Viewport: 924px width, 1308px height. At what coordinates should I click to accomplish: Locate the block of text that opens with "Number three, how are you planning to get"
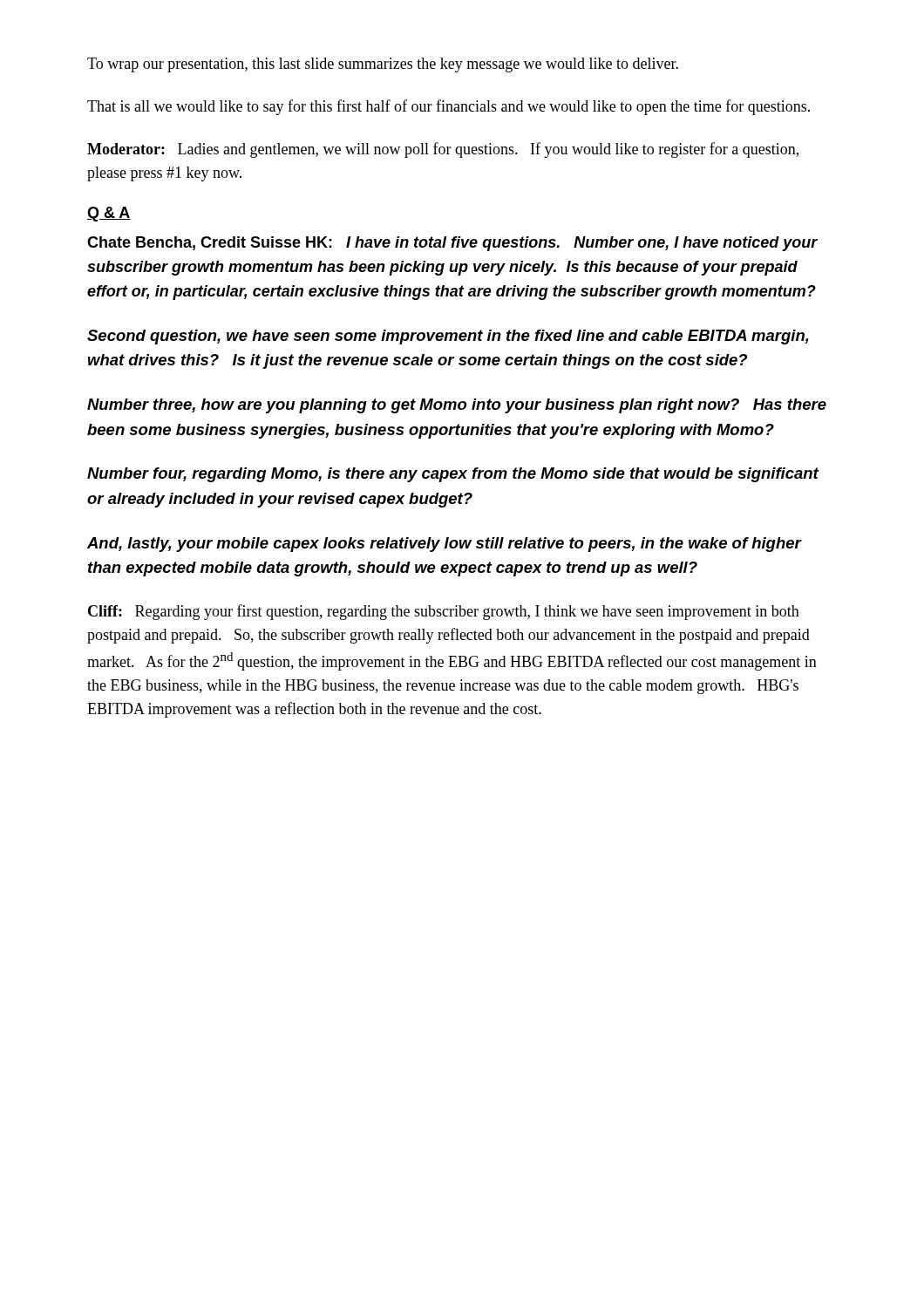click(x=457, y=417)
